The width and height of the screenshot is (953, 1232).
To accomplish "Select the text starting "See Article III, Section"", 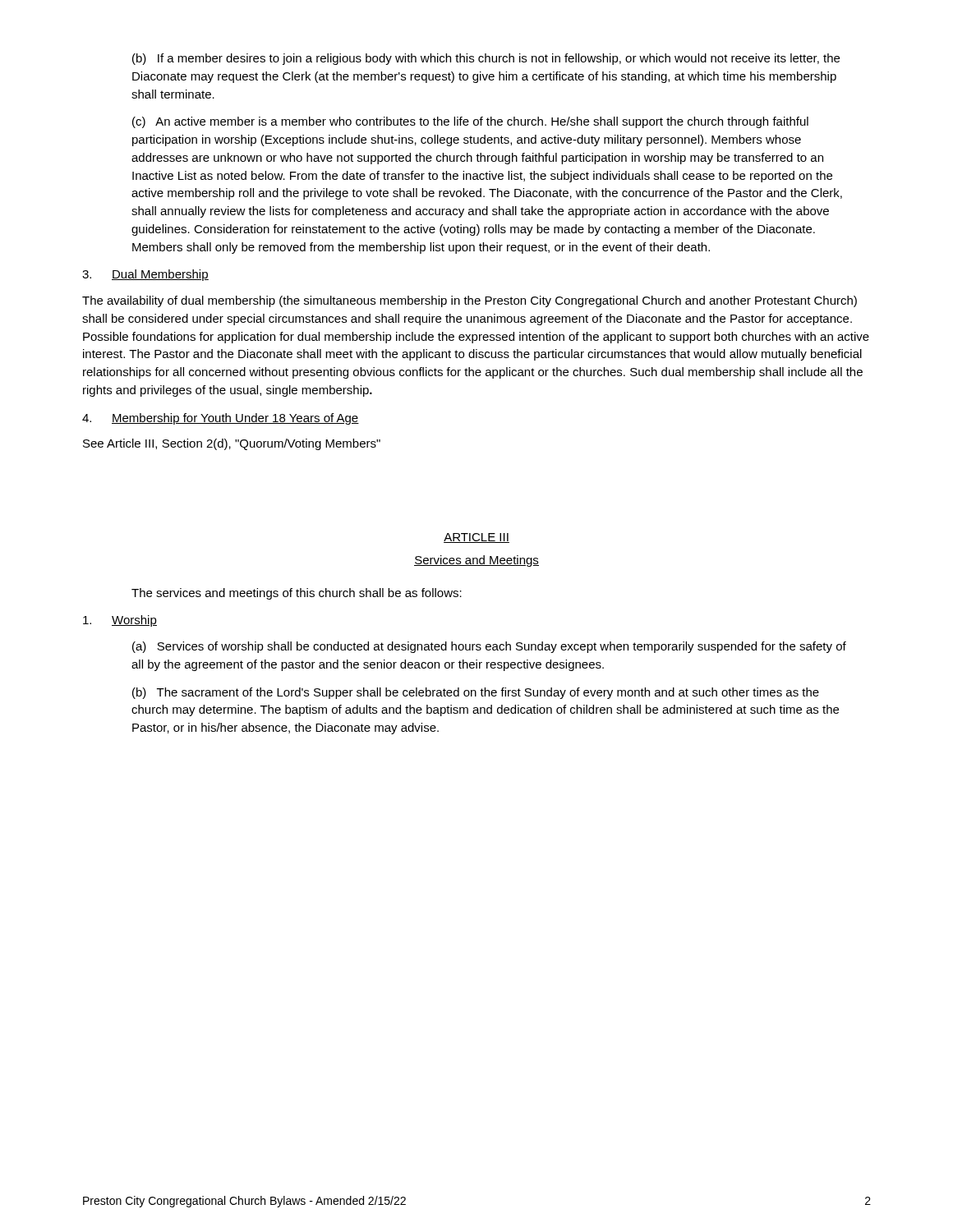I will point(232,444).
